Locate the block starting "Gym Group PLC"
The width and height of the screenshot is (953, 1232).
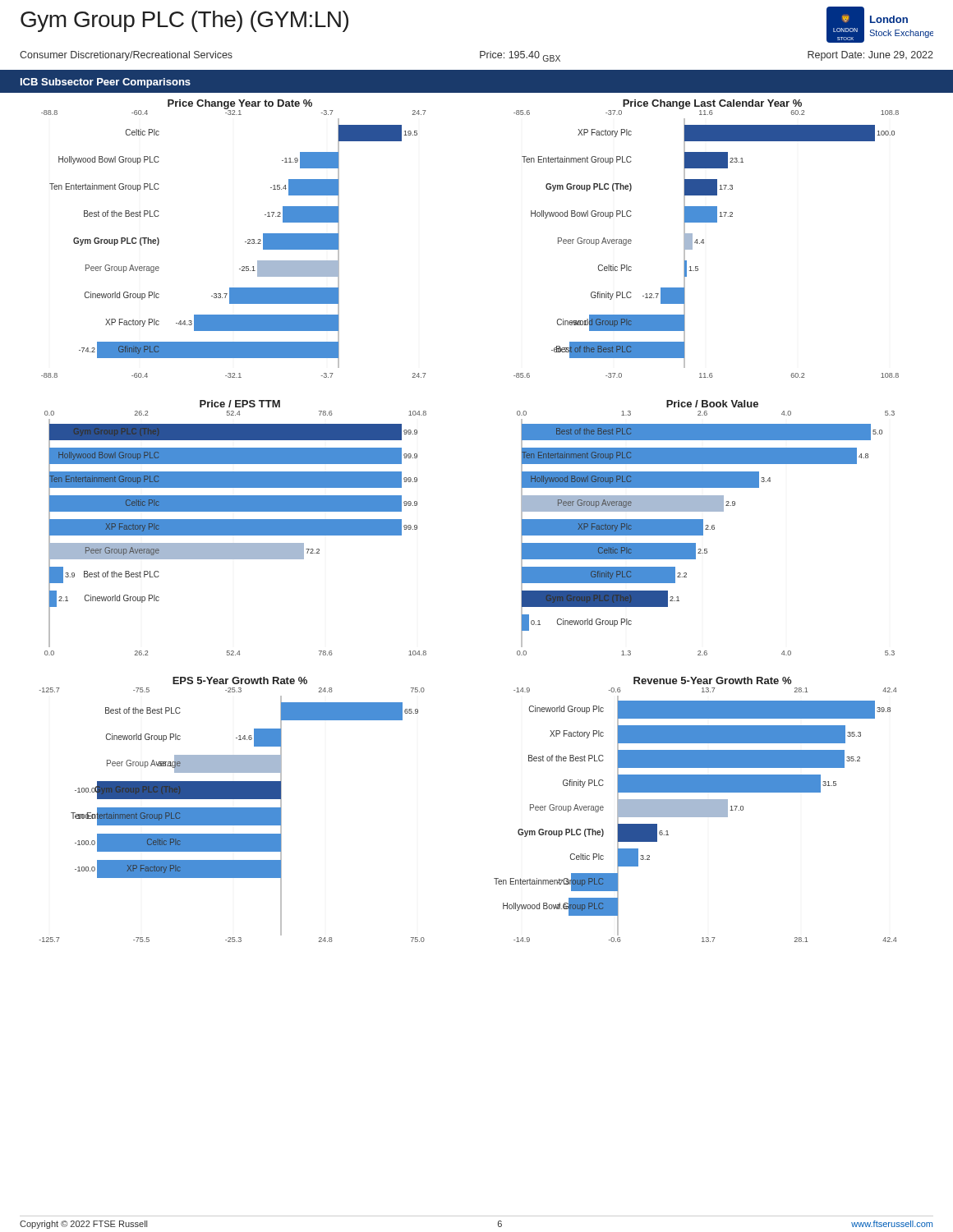tap(185, 19)
